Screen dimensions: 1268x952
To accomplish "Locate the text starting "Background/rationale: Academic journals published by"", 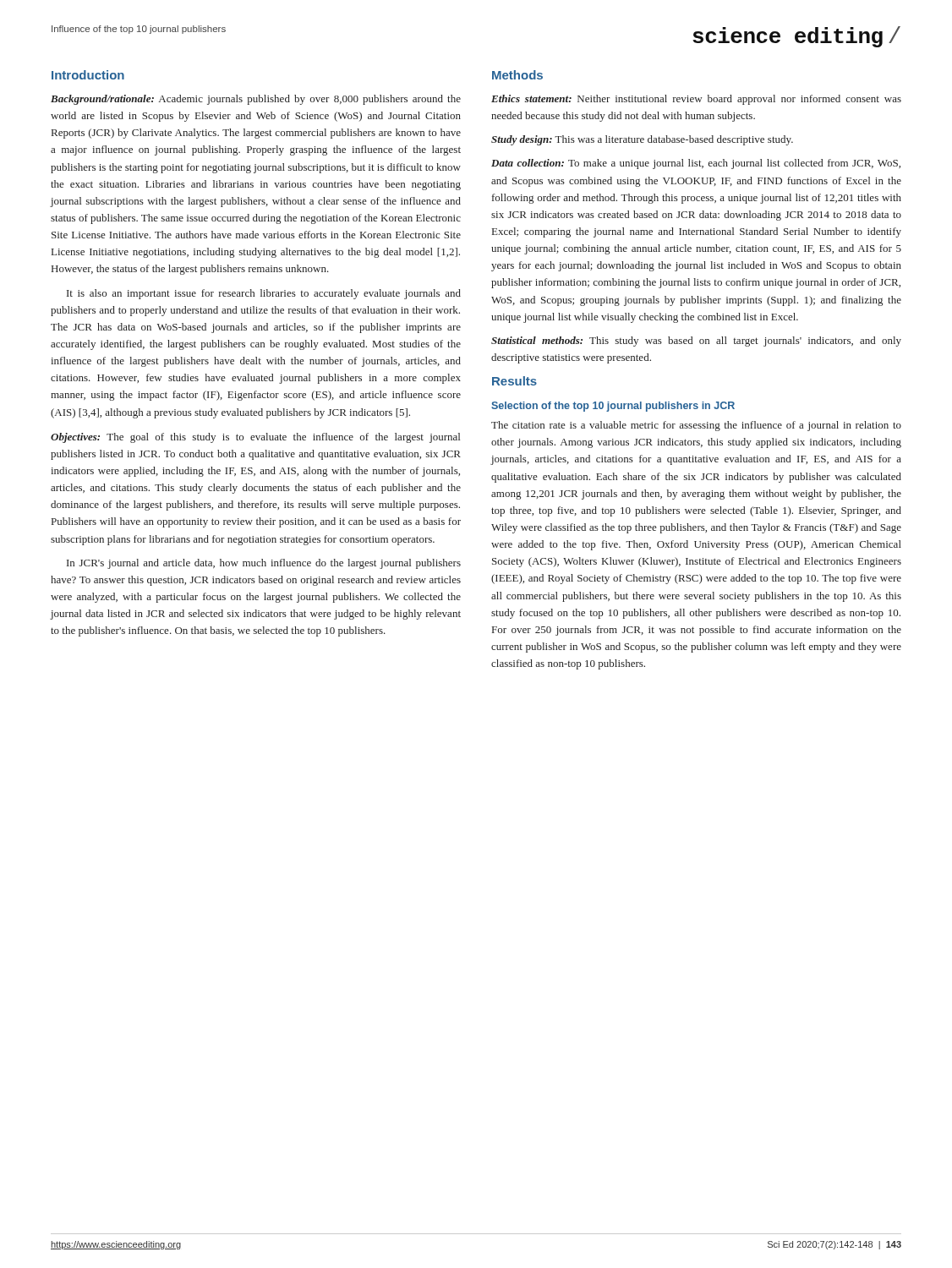I will [256, 256].
